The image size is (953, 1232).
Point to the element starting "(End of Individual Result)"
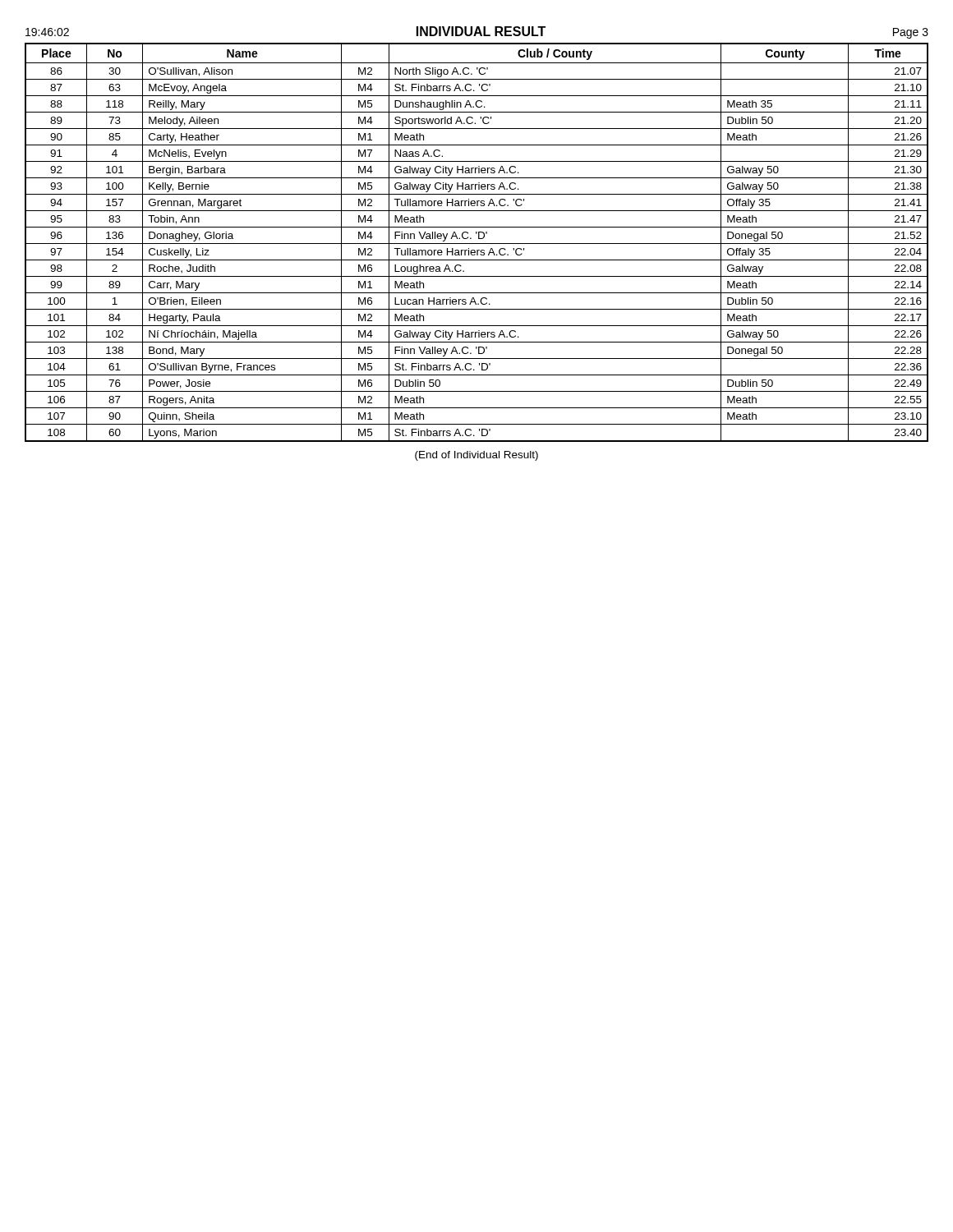click(x=476, y=455)
